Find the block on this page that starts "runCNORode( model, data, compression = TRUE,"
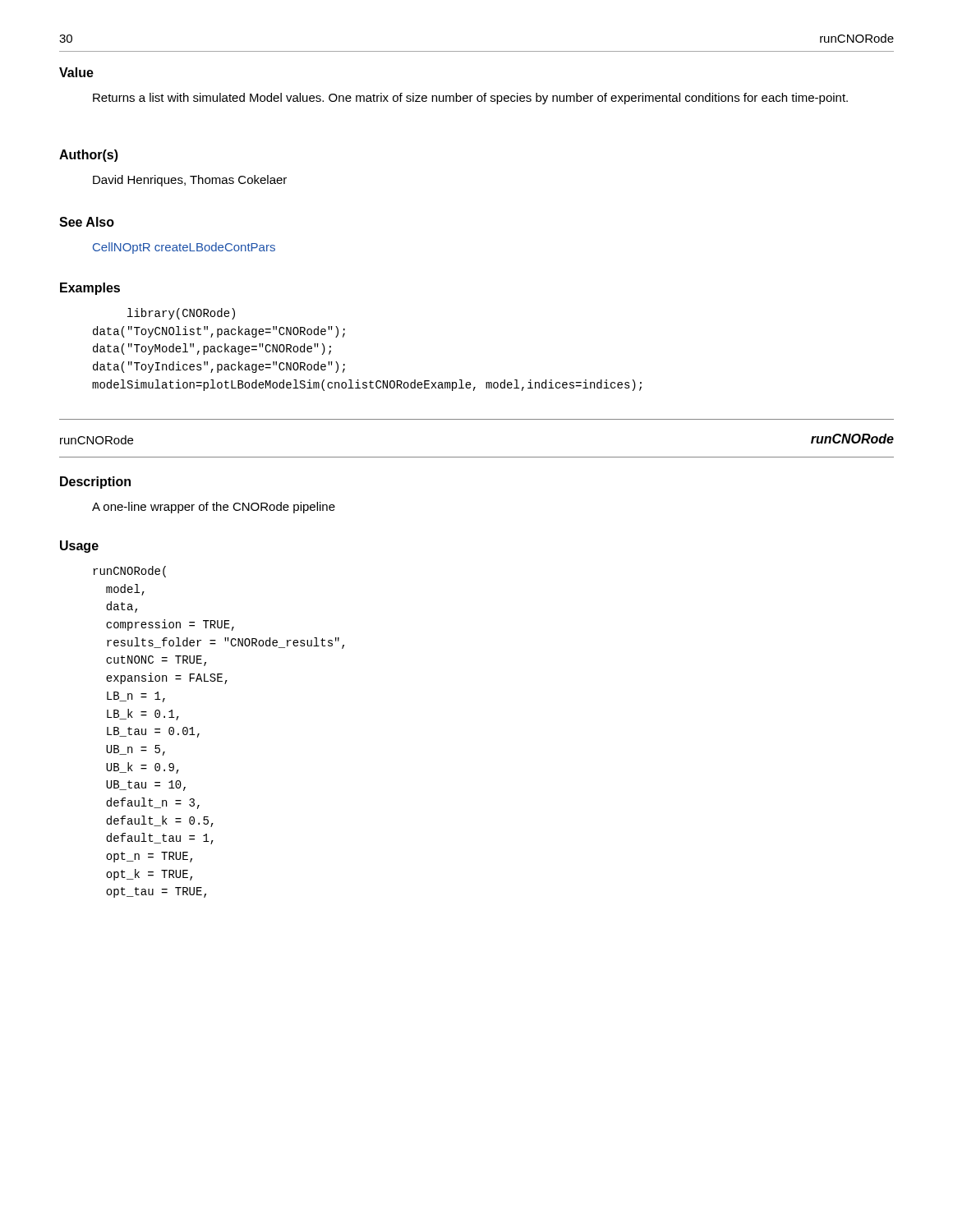 [129, 572]
